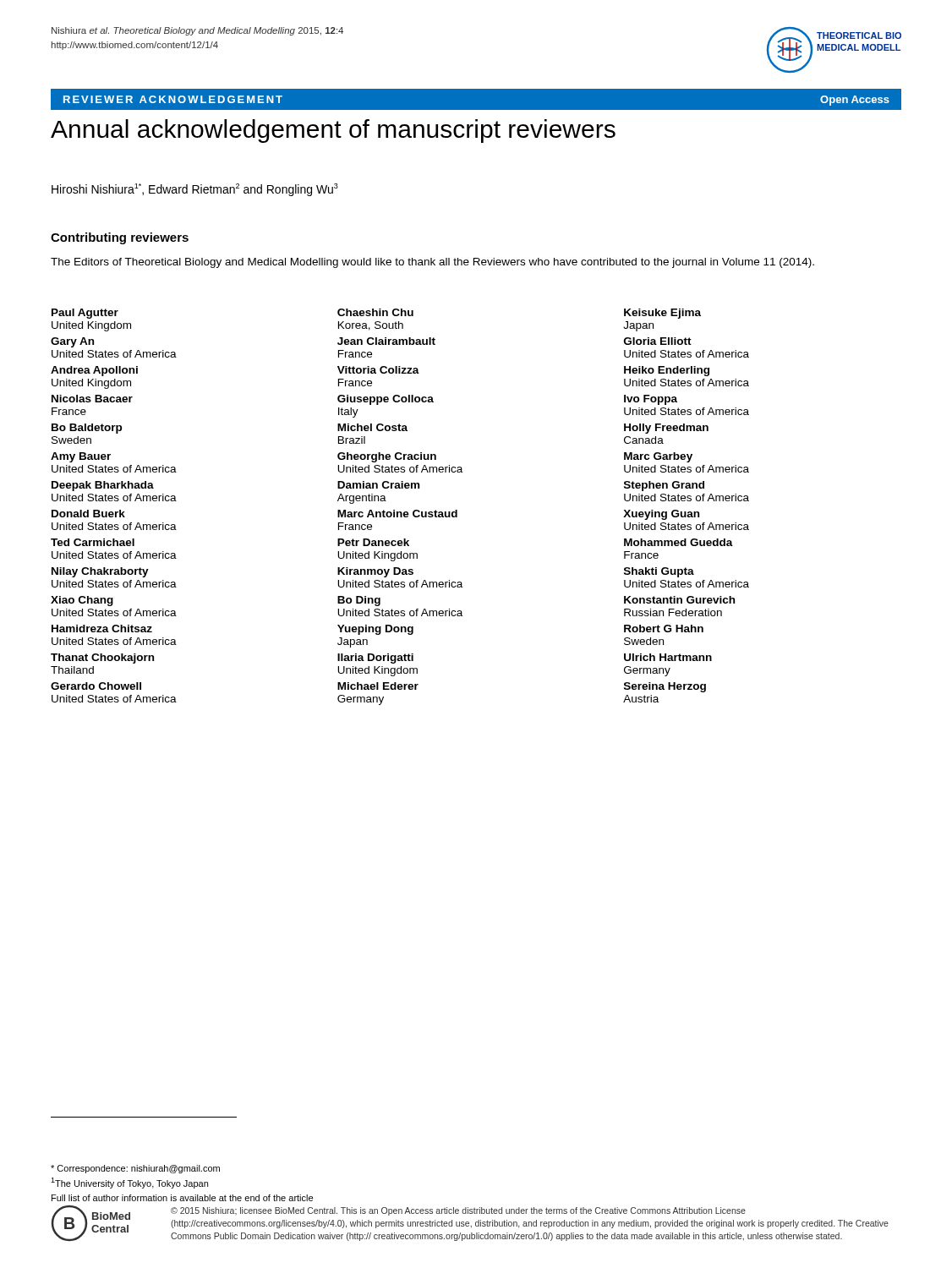Image resolution: width=952 pixels, height=1268 pixels.
Task: Select the text starting "Vittoria ColizzaFrance"
Action: point(378,370)
